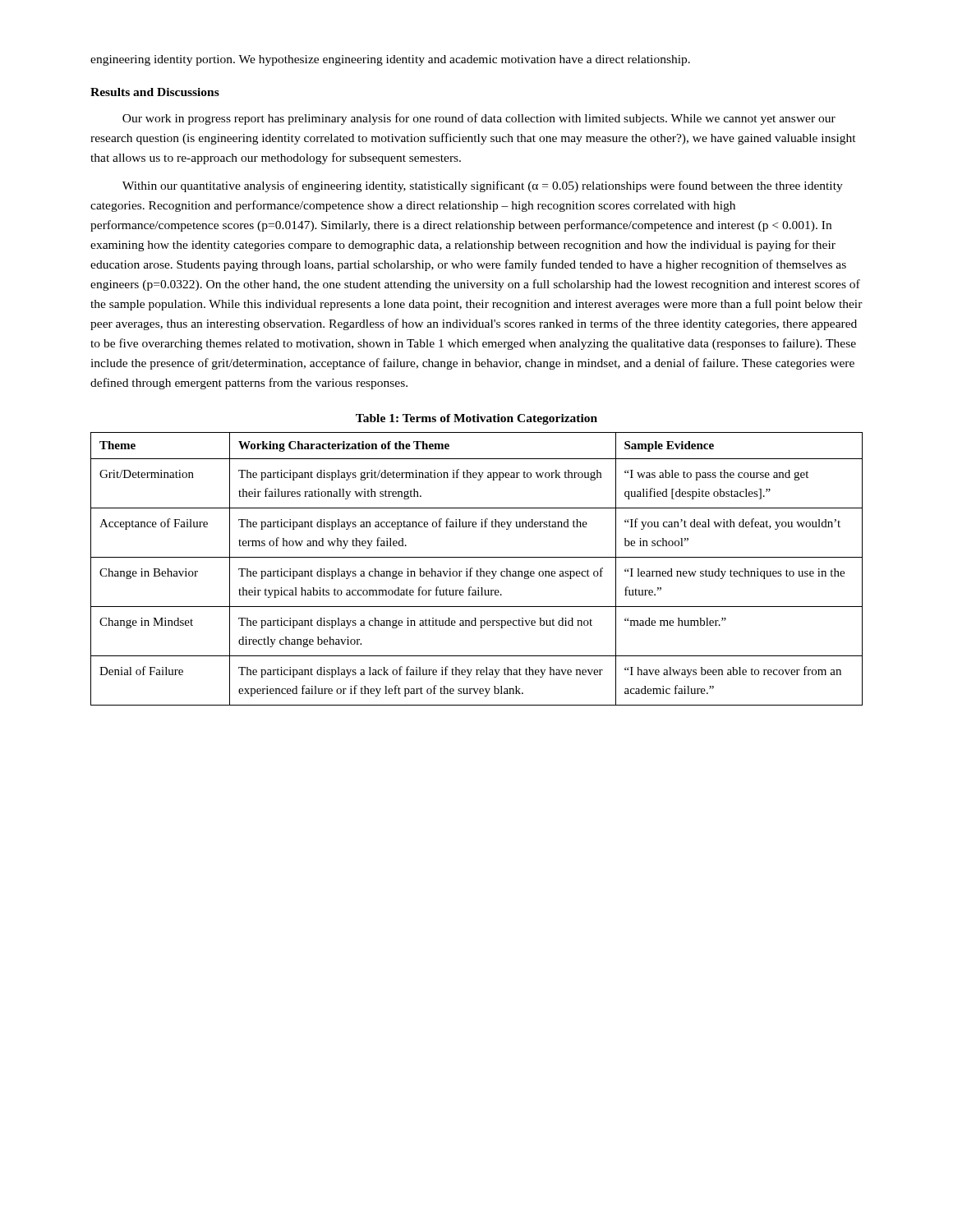This screenshot has height=1232, width=953.
Task: Find the passage starting "Table 1: Terms"
Action: pyautogui.click(x=476, y=418)
